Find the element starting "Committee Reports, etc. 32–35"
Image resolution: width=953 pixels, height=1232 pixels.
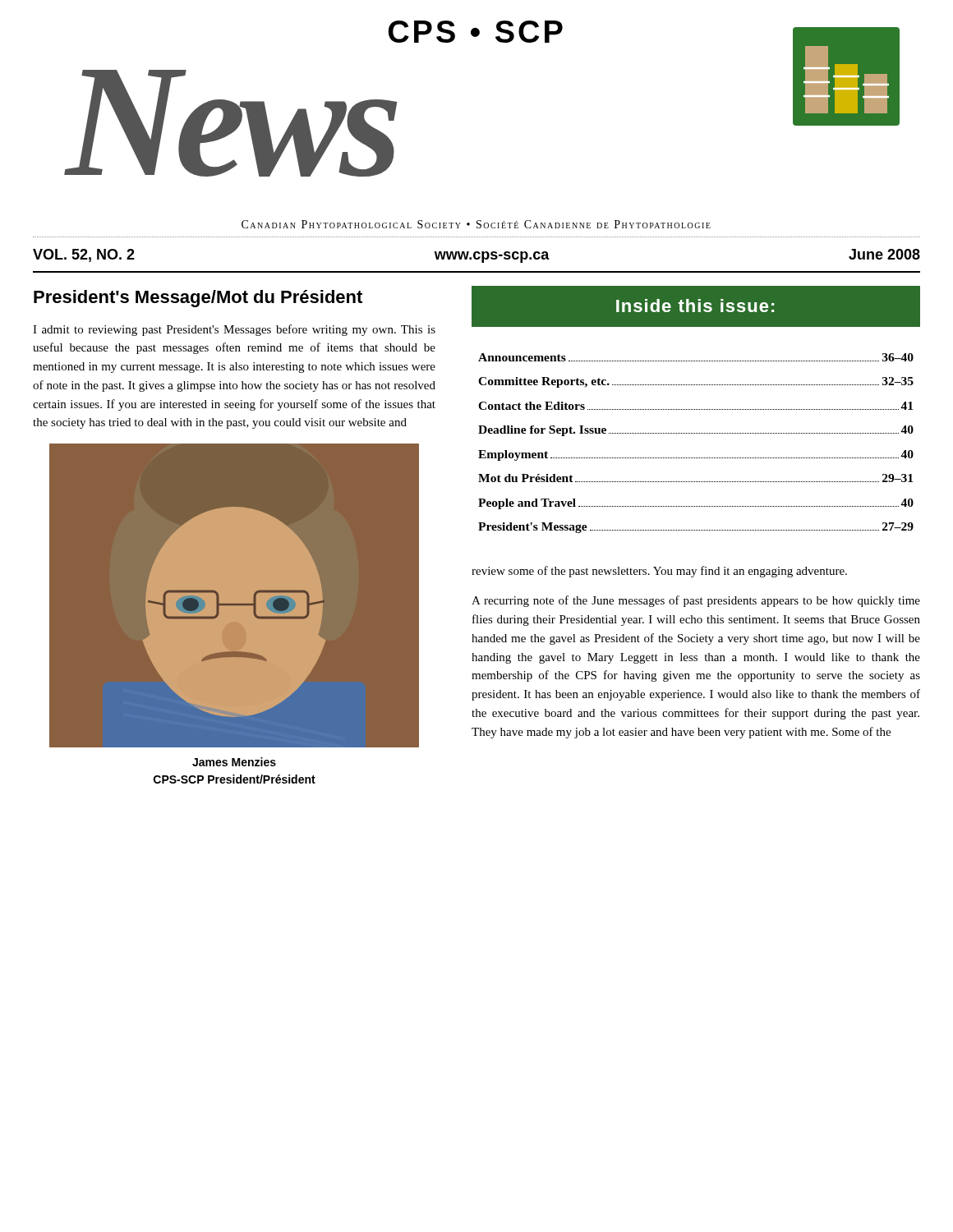[x=696, y=381]
